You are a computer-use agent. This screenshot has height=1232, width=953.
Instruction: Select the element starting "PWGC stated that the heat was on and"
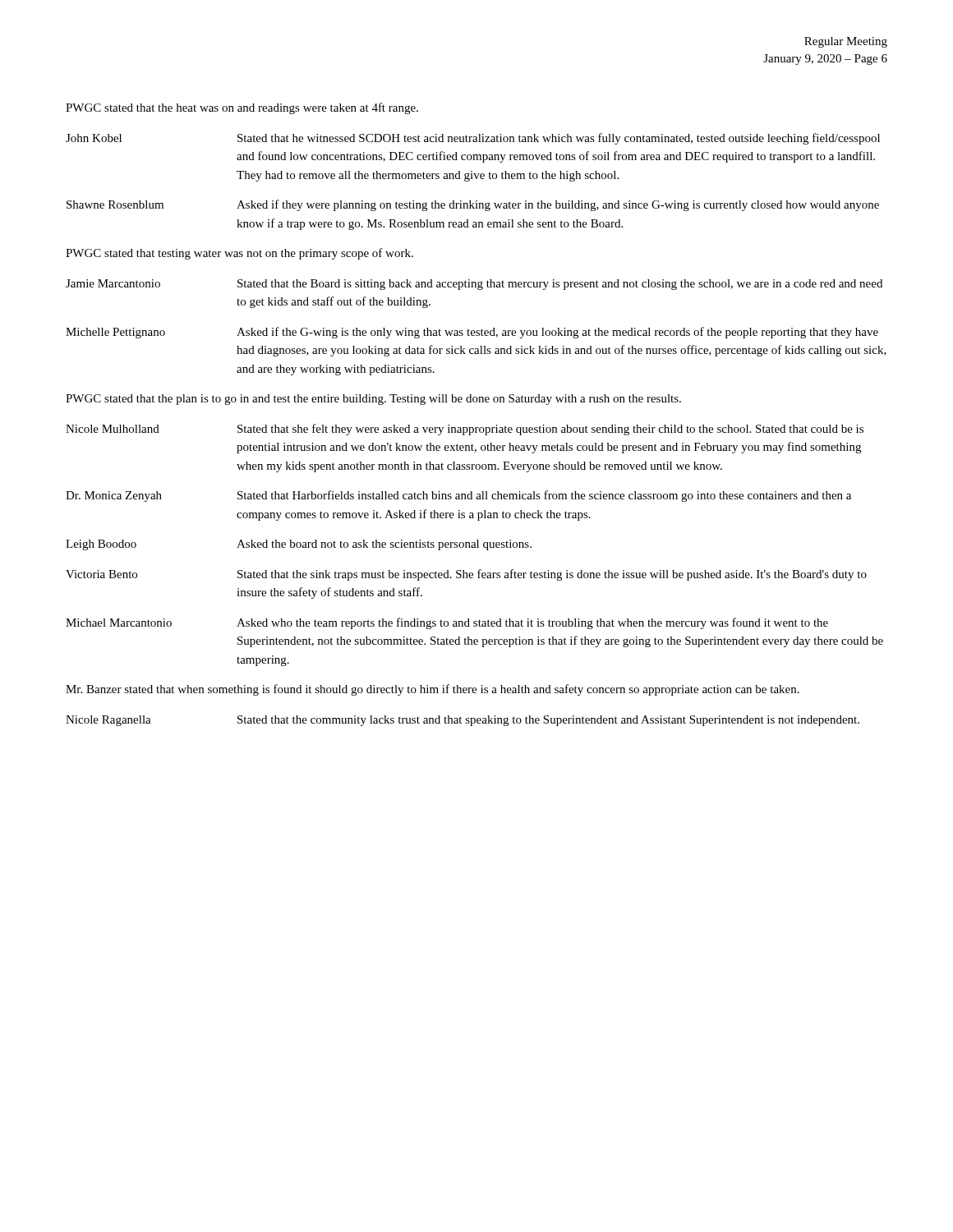(x=242, y=108)
